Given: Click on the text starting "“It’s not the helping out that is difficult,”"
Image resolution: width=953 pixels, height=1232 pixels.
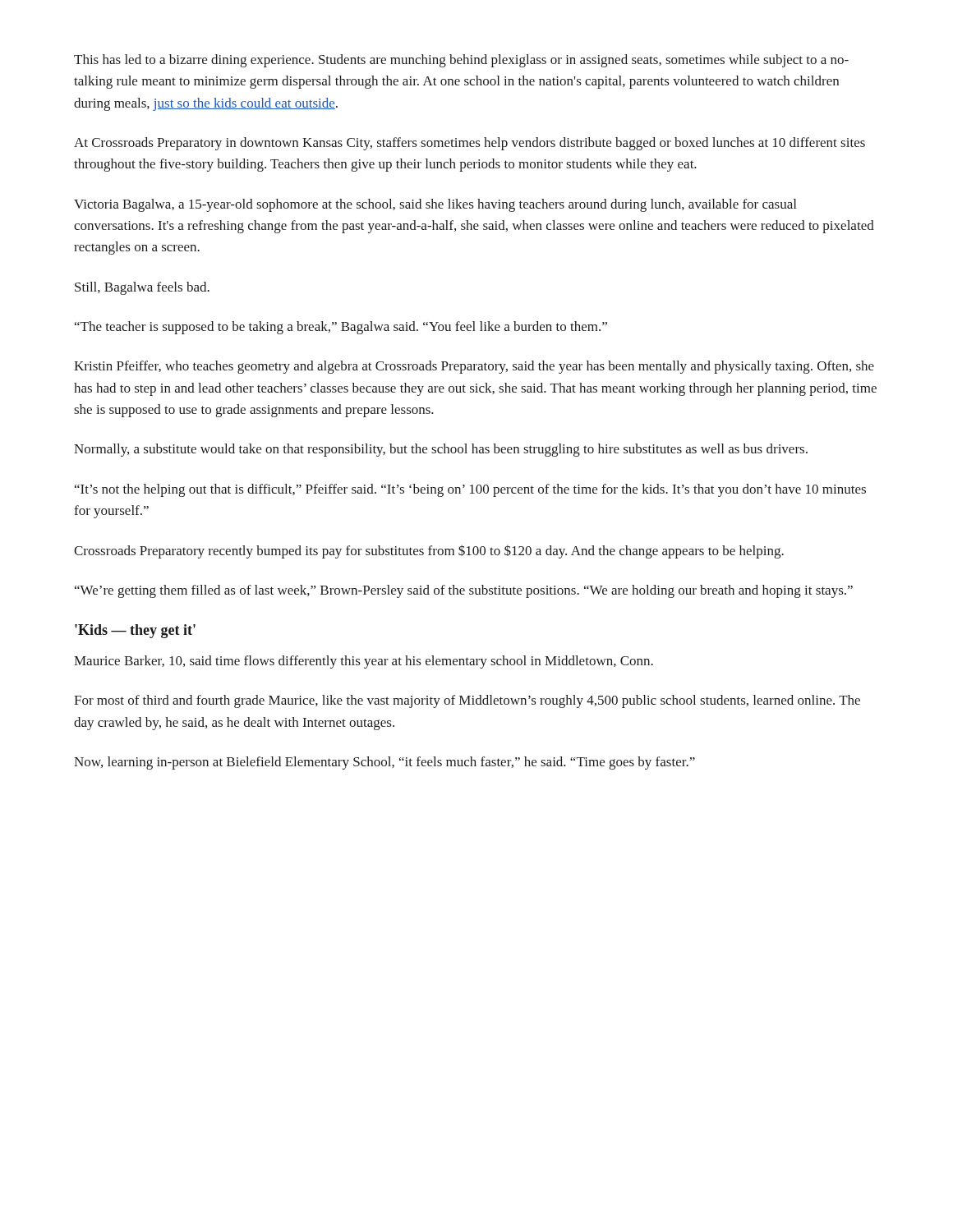Looking at the screenshot, I should pos(470,500).
